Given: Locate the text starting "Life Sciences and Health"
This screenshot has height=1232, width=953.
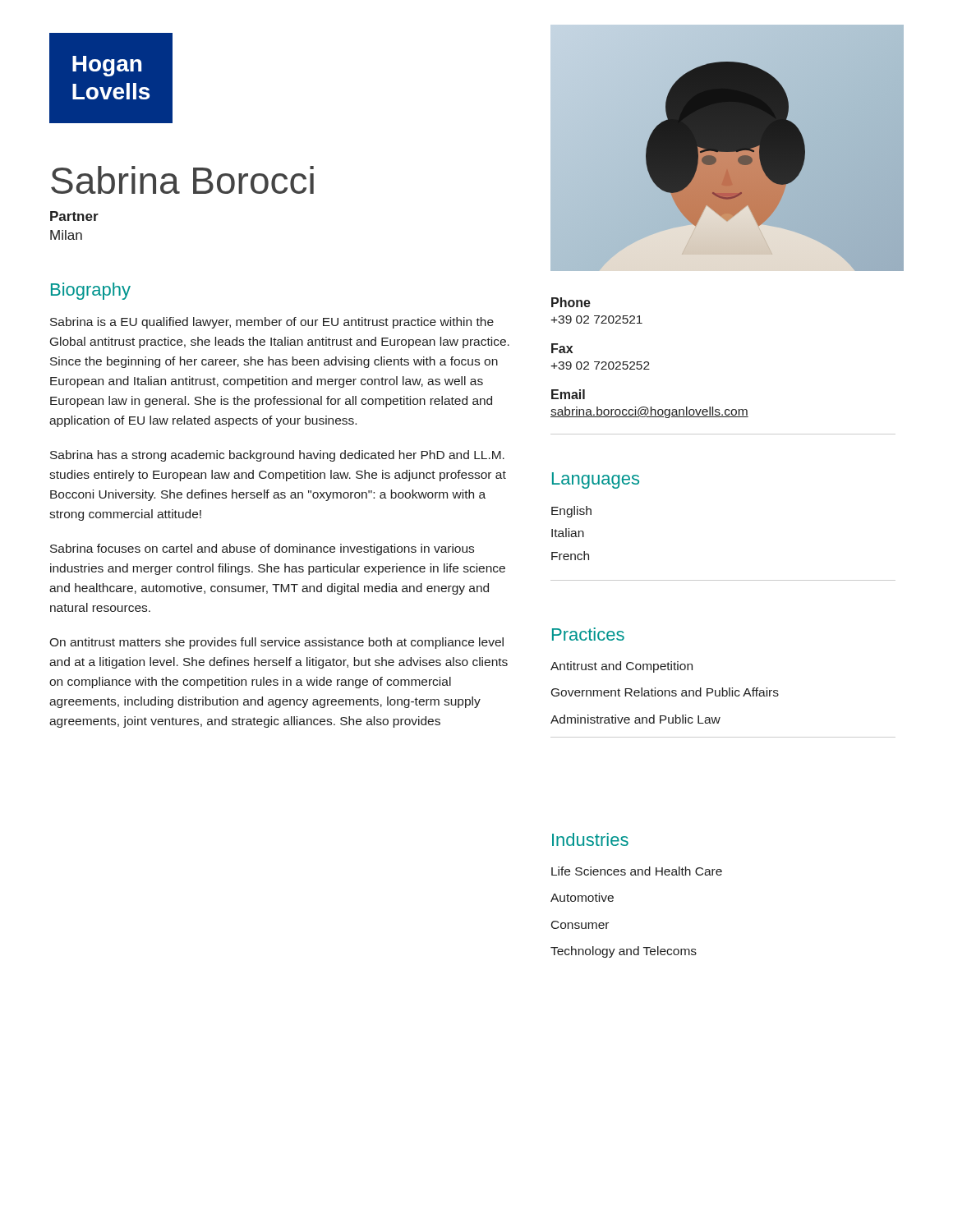Looking at the screenshot, I should 723,872.
